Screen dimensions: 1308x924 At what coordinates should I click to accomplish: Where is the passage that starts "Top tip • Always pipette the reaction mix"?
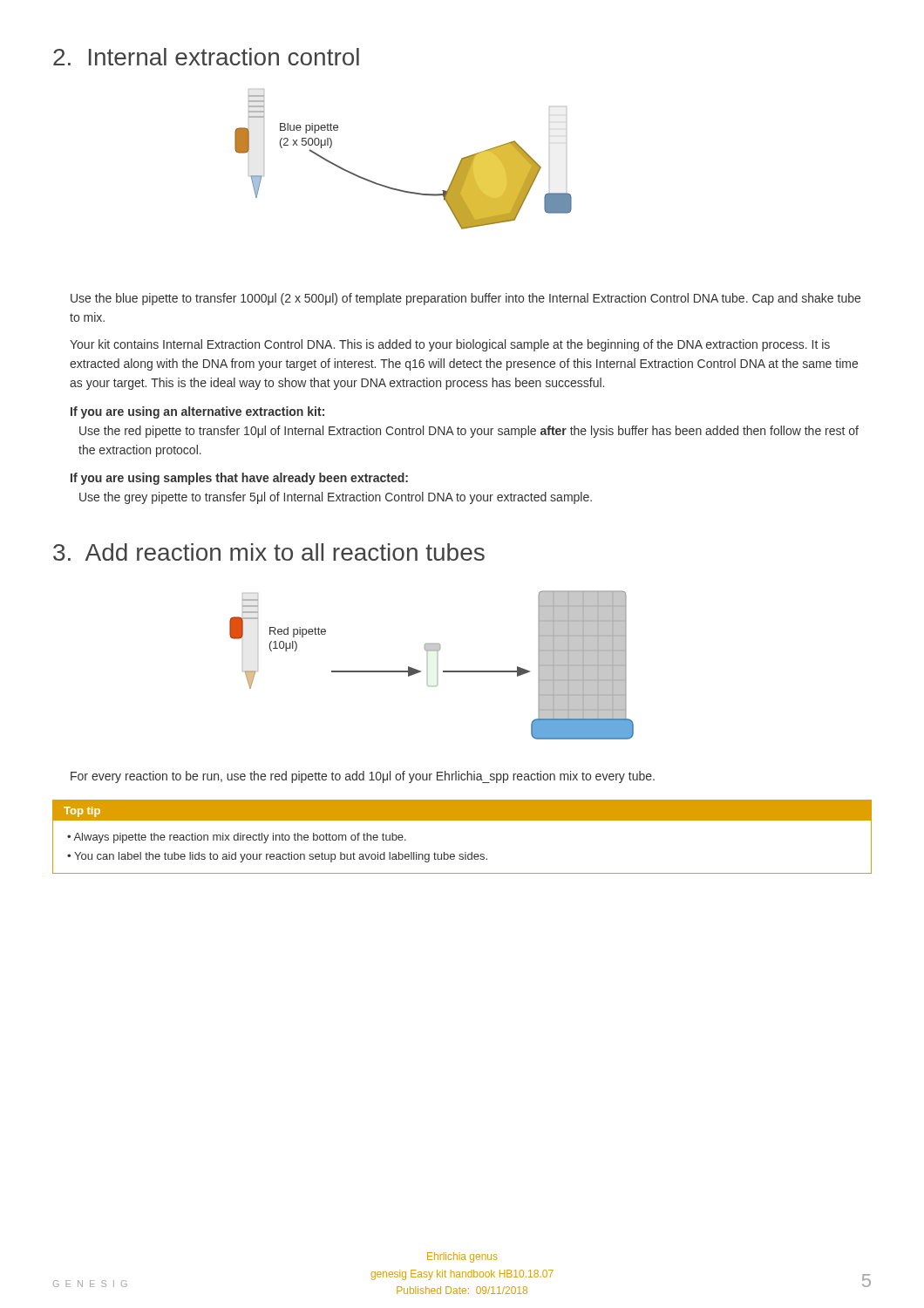pos(462,837)
